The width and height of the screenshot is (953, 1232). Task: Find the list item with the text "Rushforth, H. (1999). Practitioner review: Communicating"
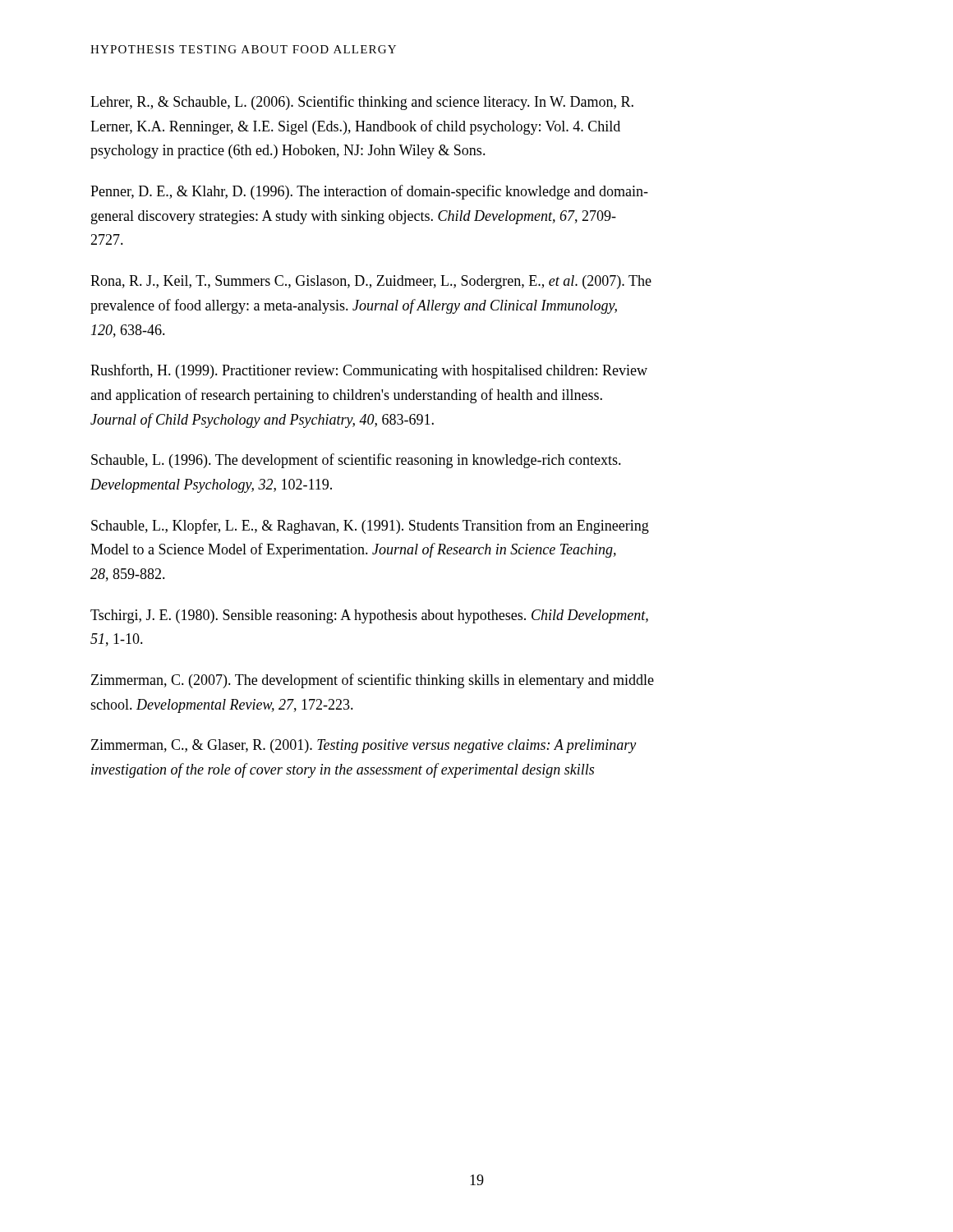tap(476, 396)
